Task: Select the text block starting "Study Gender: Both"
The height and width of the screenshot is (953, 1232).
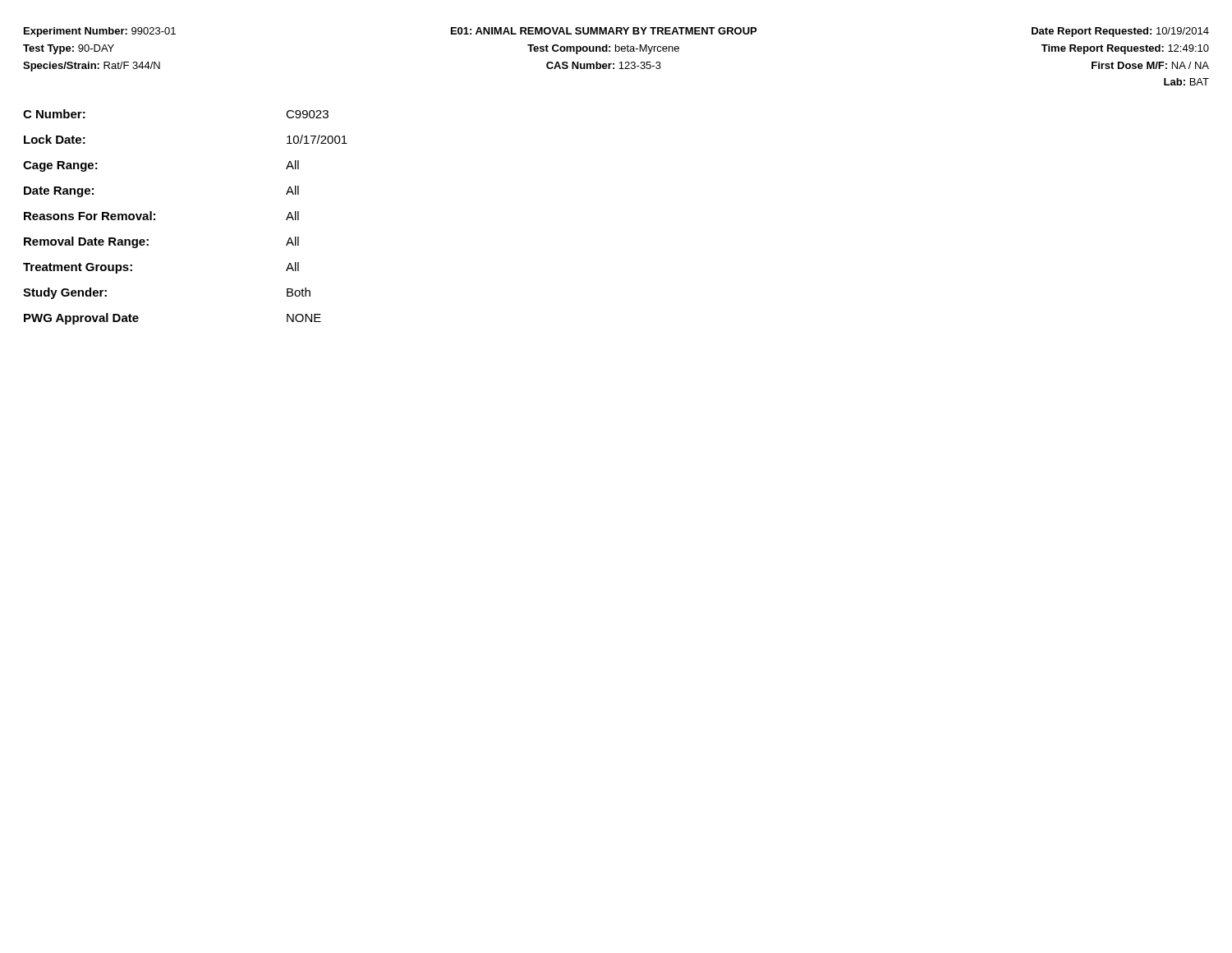Action: point(66,293)
